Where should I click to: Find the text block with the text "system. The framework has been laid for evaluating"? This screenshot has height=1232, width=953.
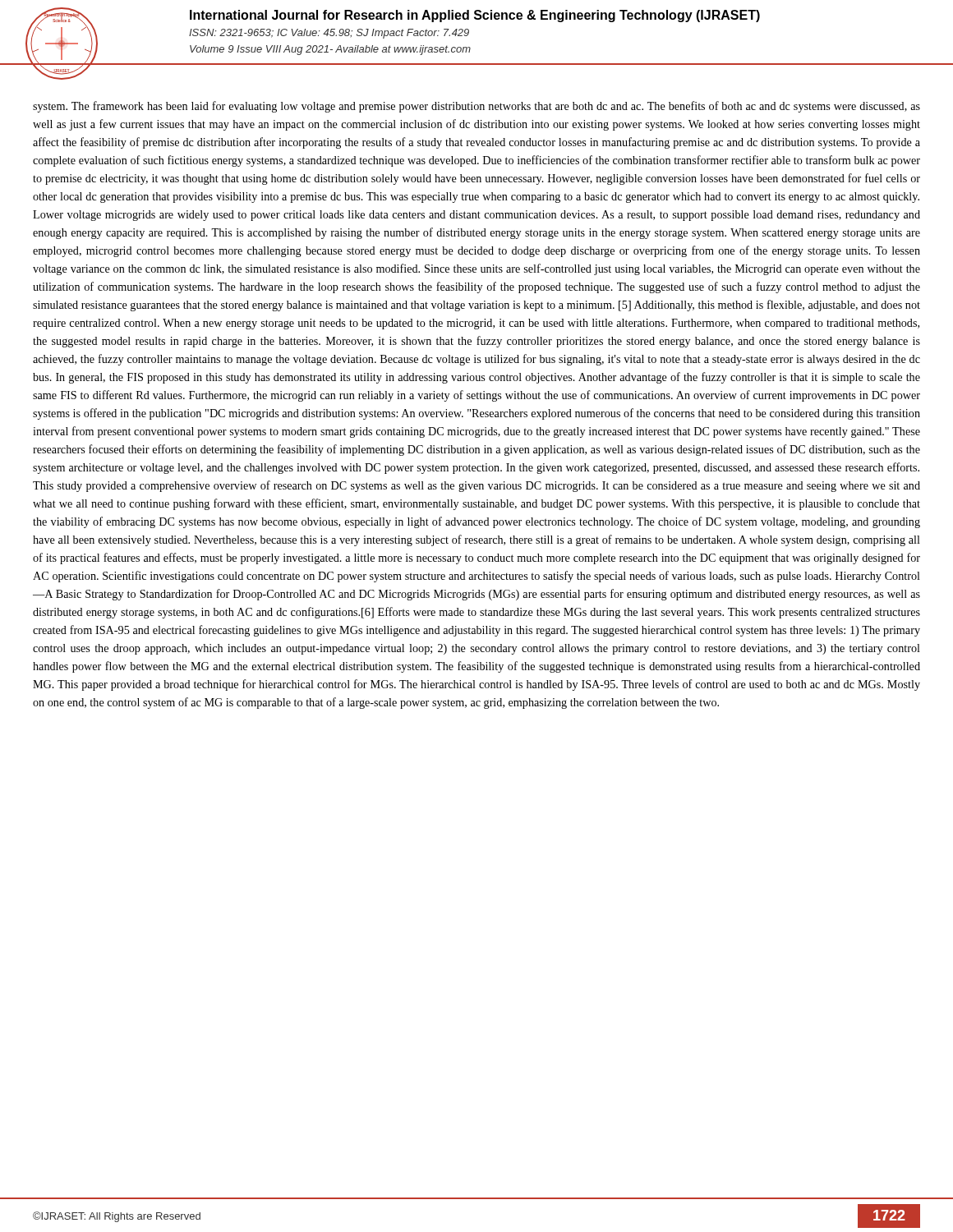tap(476, 404)
